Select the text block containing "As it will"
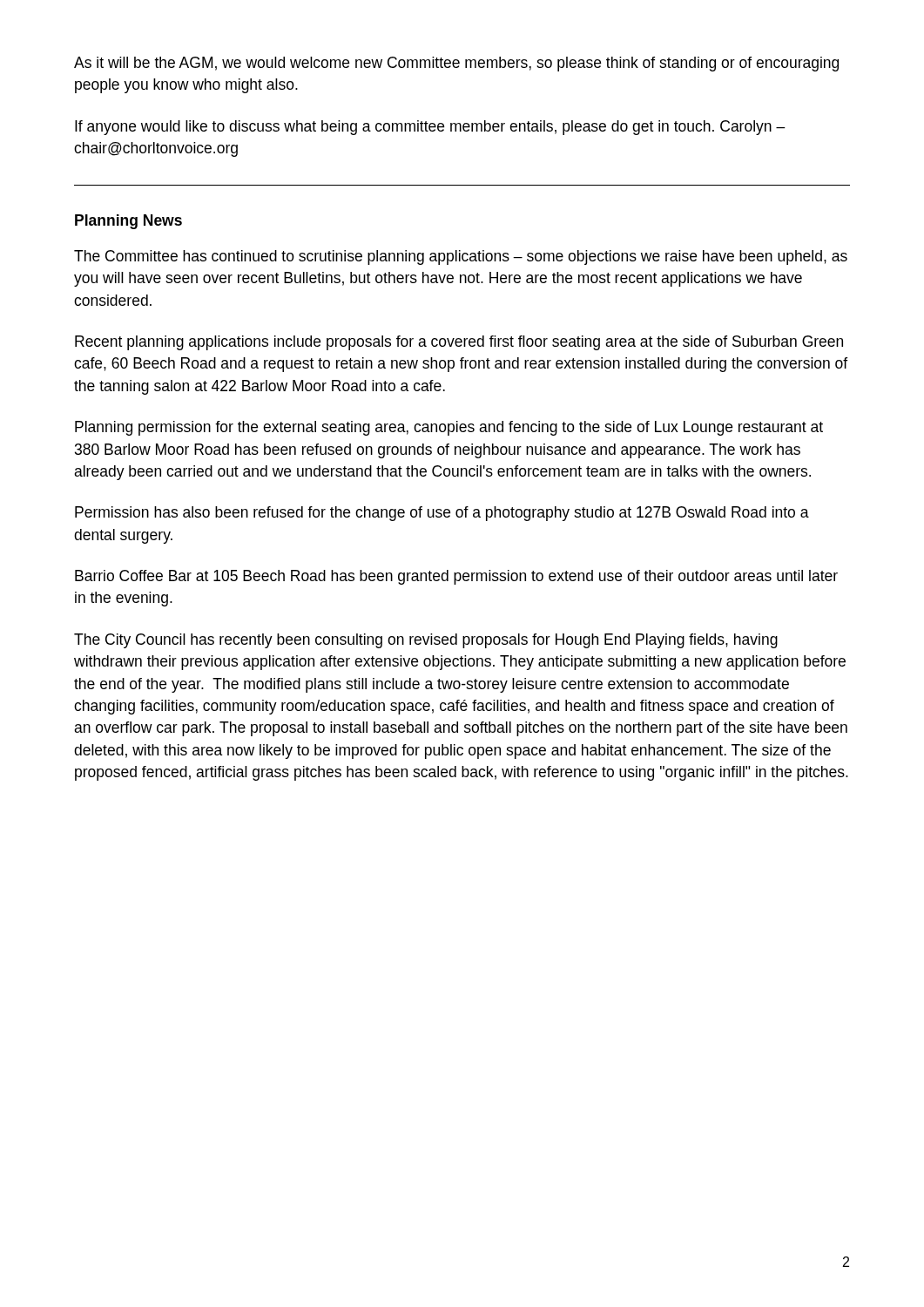Viewport: 924px width, 1307px height. [x=457, y=74]
